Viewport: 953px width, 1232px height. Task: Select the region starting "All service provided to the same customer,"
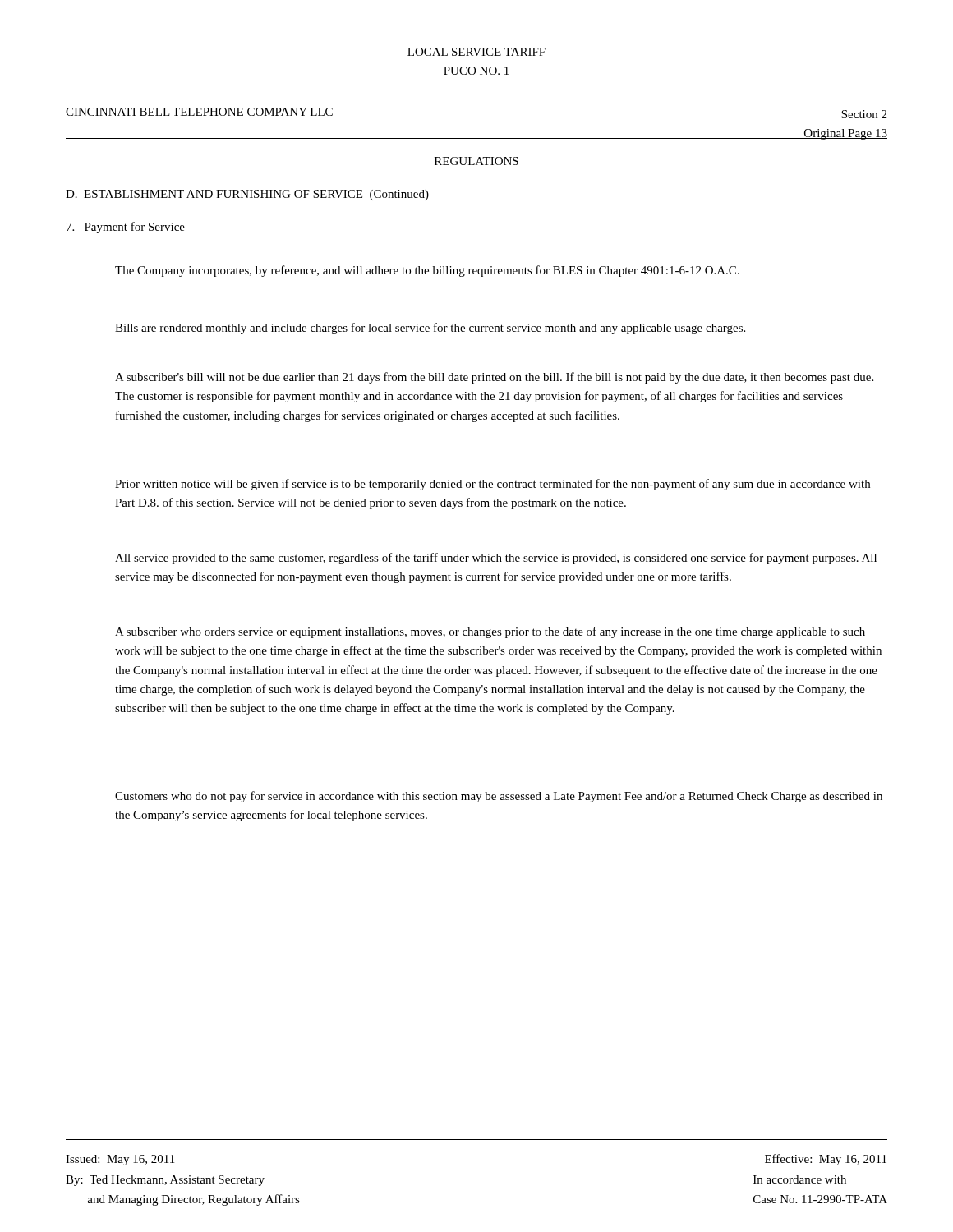point(496,567)
